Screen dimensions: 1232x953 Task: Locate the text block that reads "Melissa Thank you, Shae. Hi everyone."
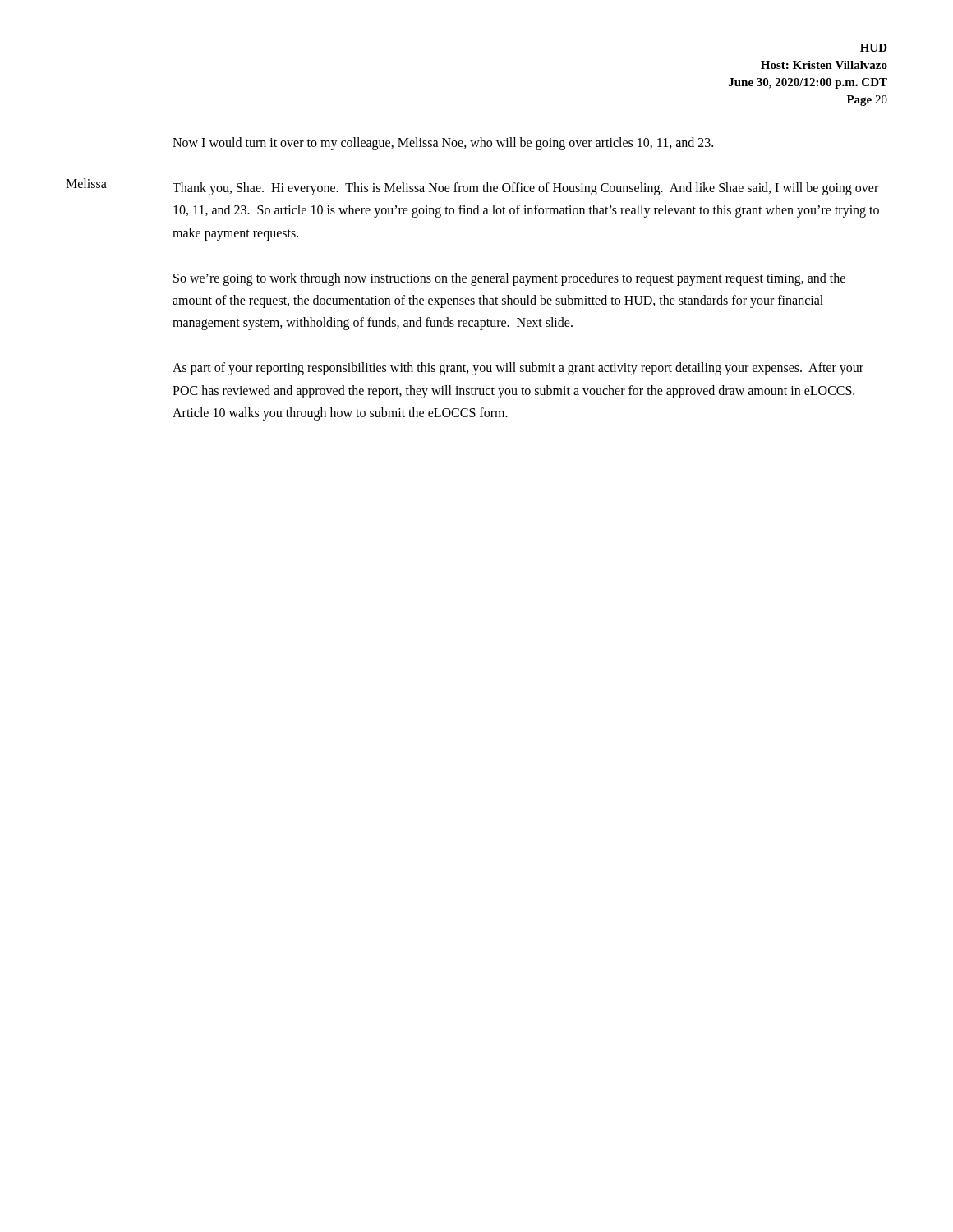[x=476, y=210]
